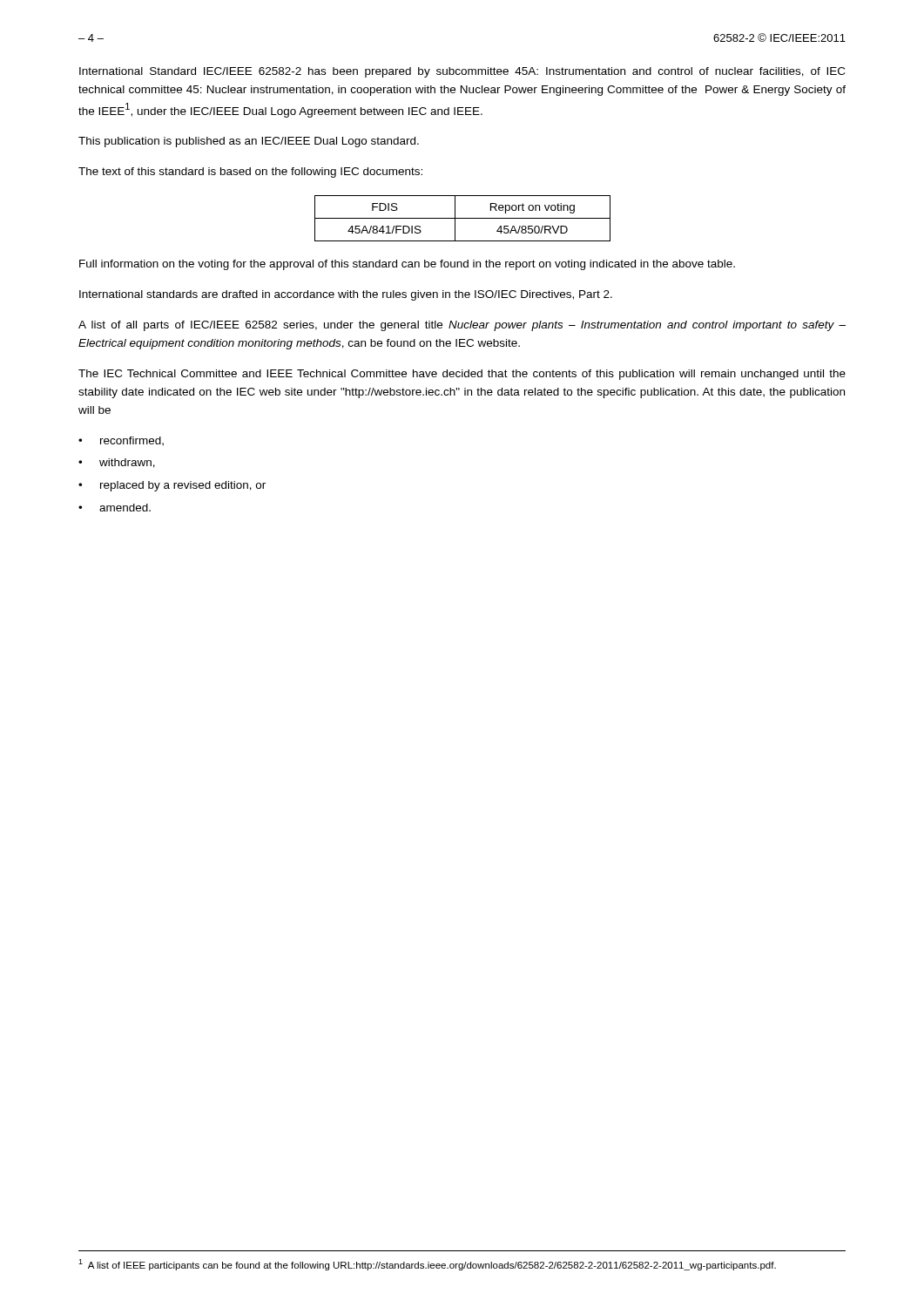Point to "• withdrawn,"
This screenshot has width=924, height=1307.
pyautogui.click(x=117, y=464)
